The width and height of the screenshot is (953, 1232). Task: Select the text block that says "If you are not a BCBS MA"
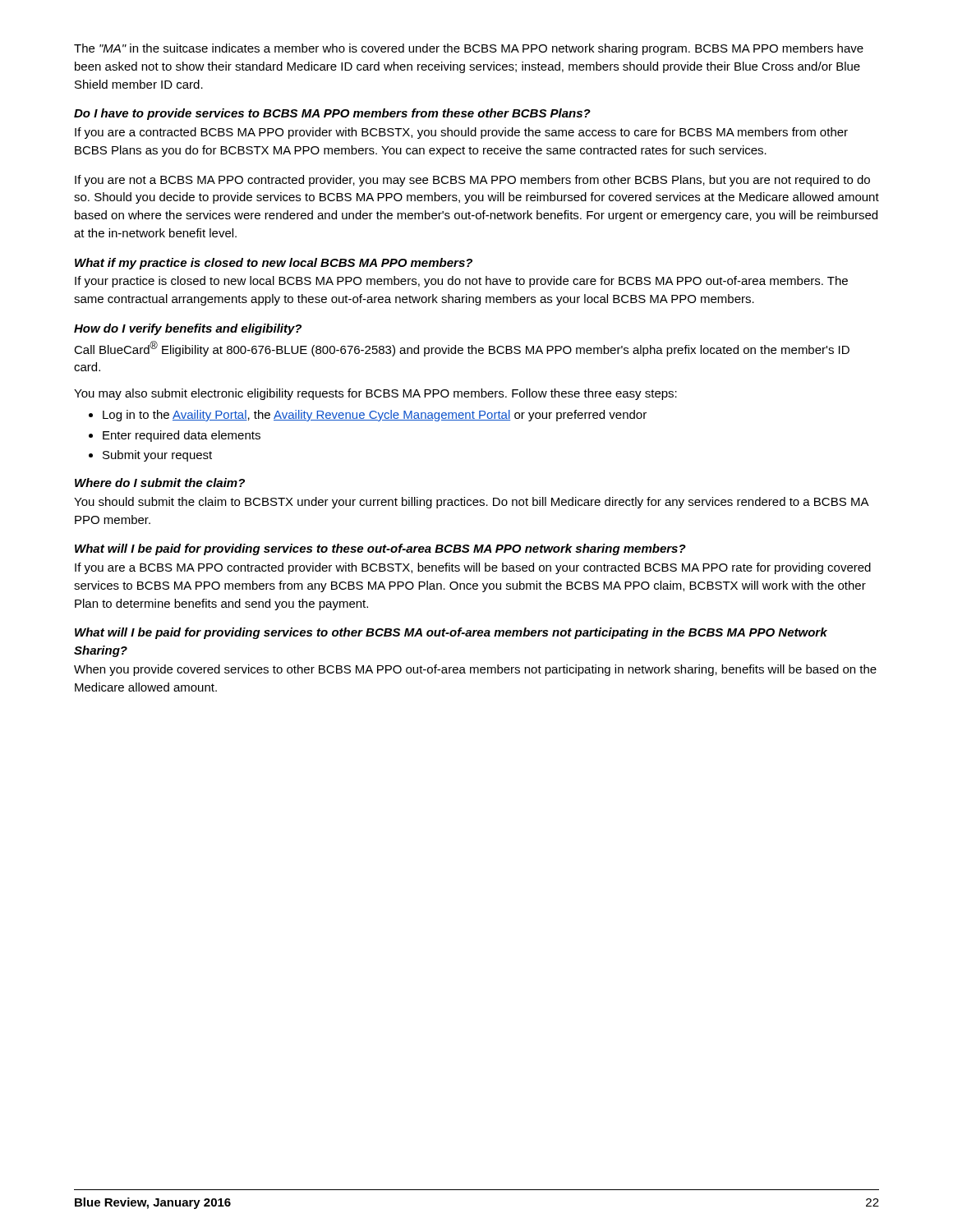pos(476,206)
